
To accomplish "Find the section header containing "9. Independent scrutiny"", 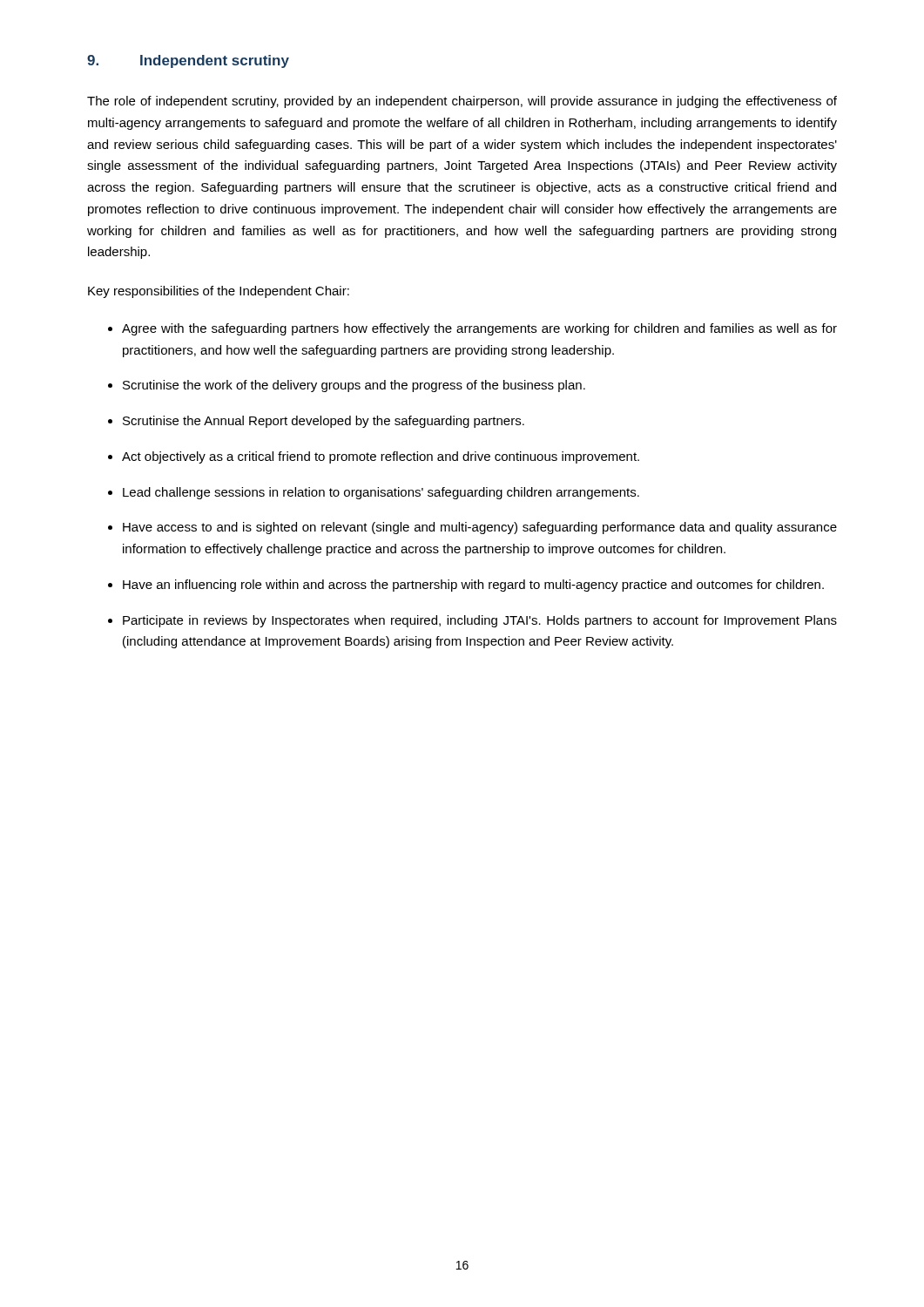I will [188, 61].
